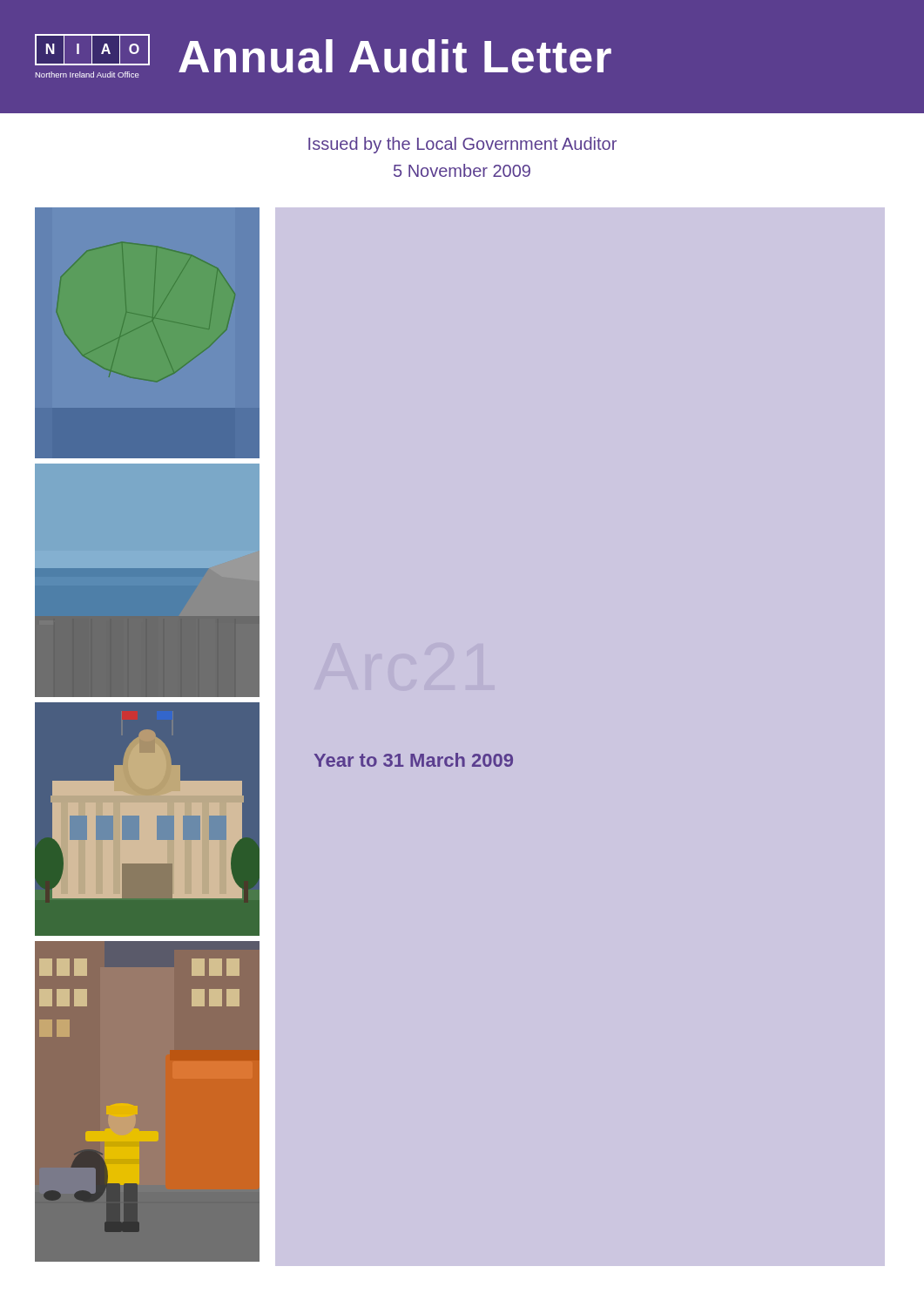Point to the block starting "Year to 31 March 2009"
Viewport: 924px width, 1307px height.
(414, 760)
